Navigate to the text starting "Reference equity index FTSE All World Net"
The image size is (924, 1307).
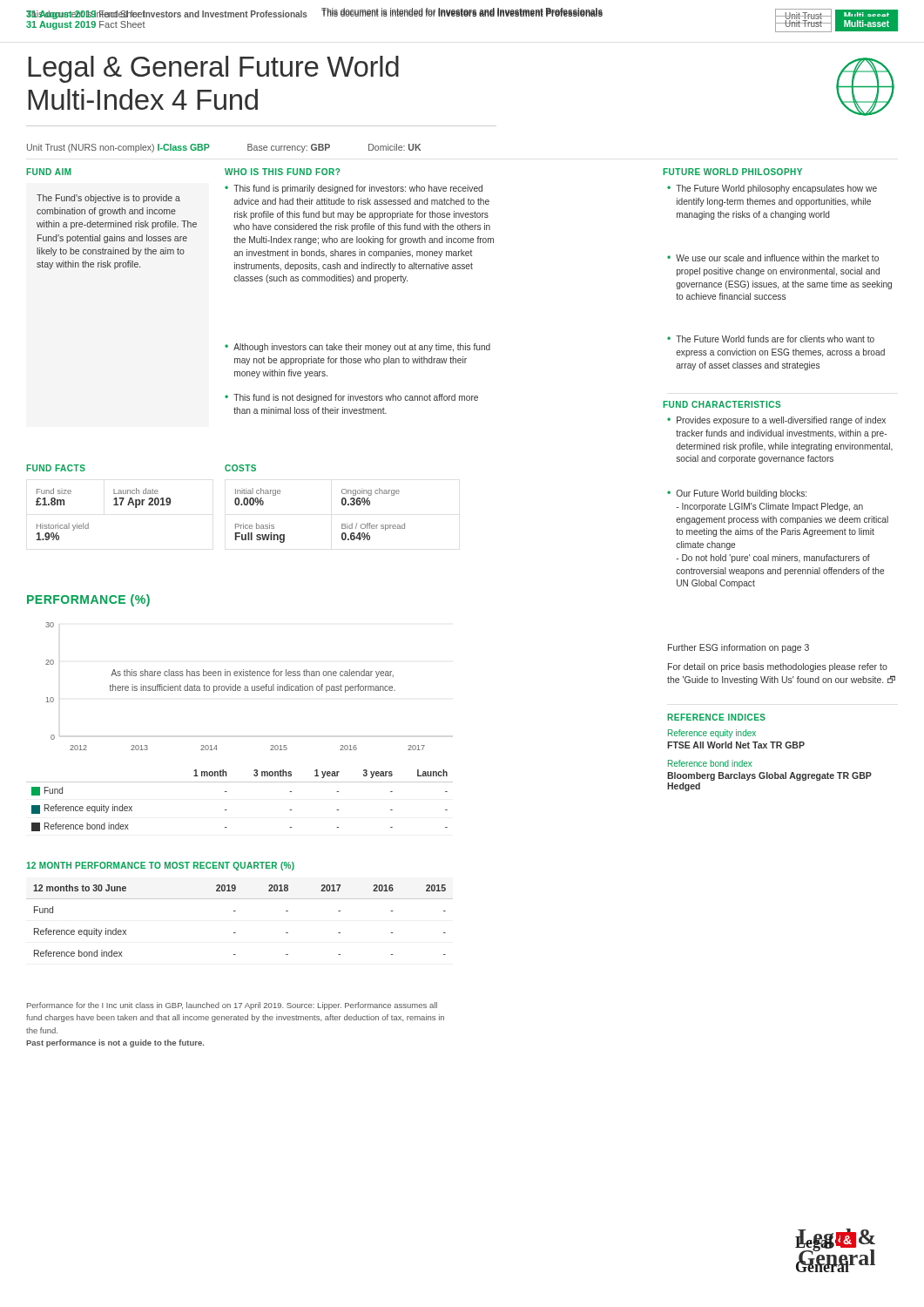click(712, 734)
